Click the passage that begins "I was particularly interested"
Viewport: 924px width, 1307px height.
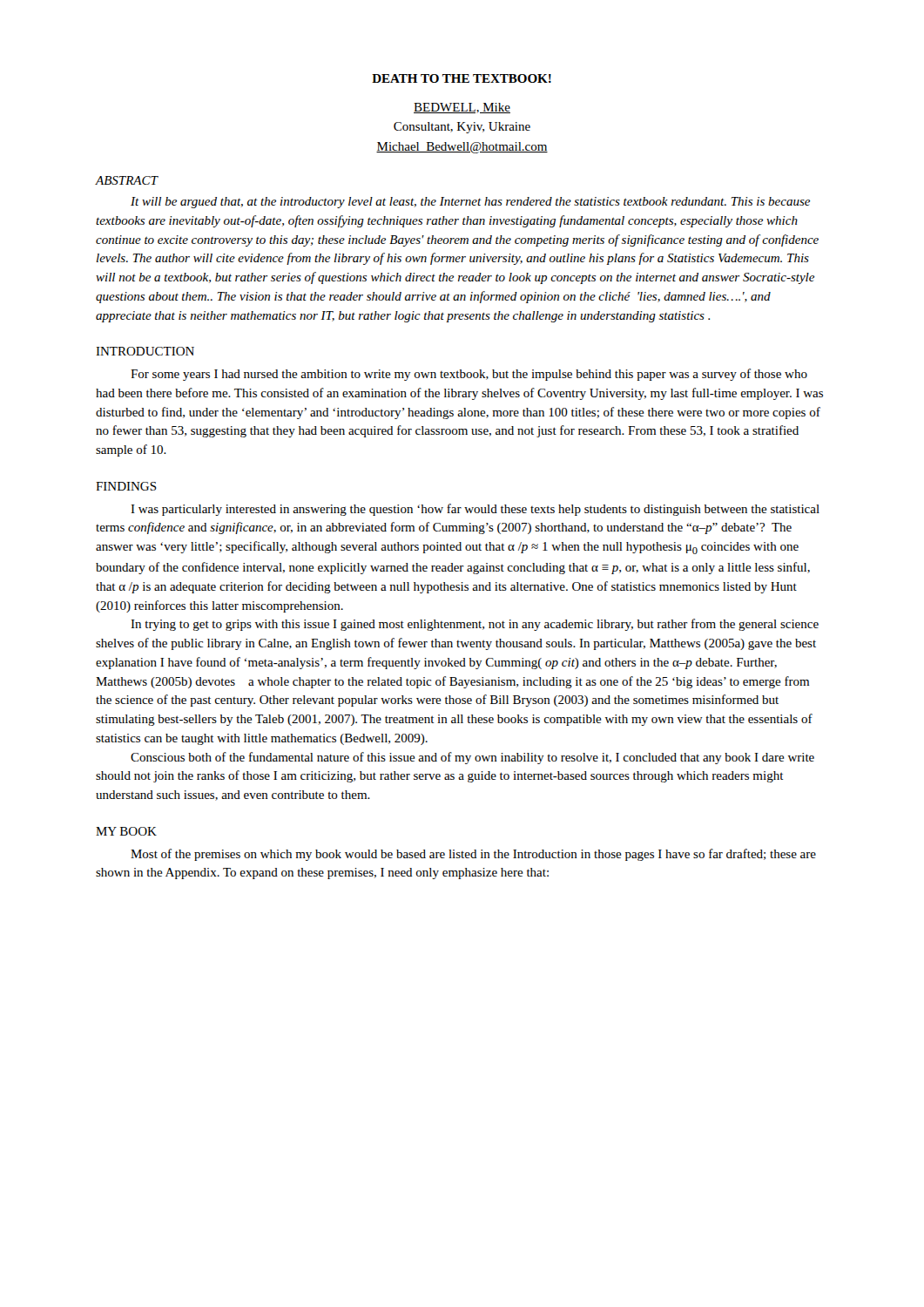click(x=462, y=558)
